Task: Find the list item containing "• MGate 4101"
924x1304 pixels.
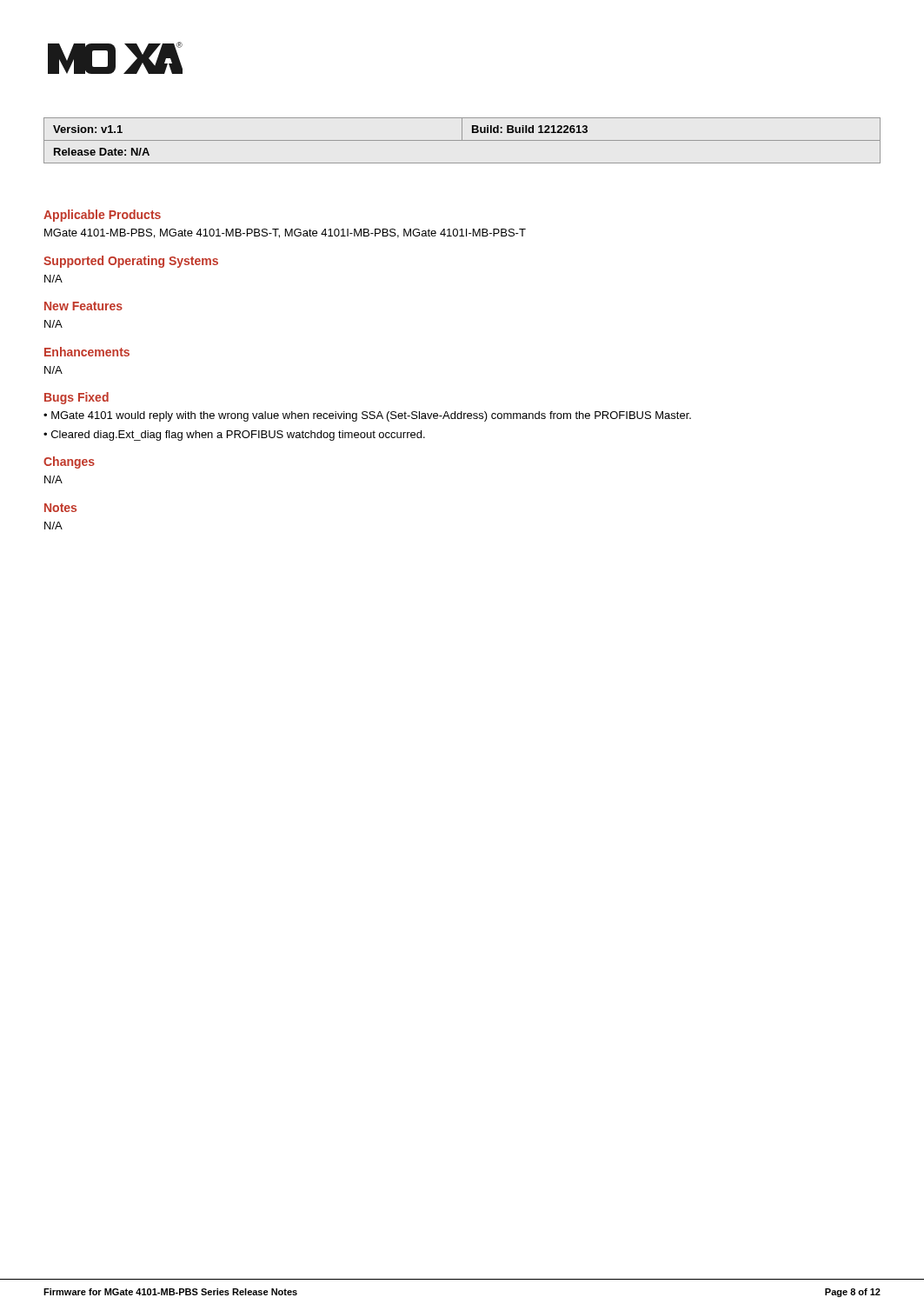Action: coord(368,415)
